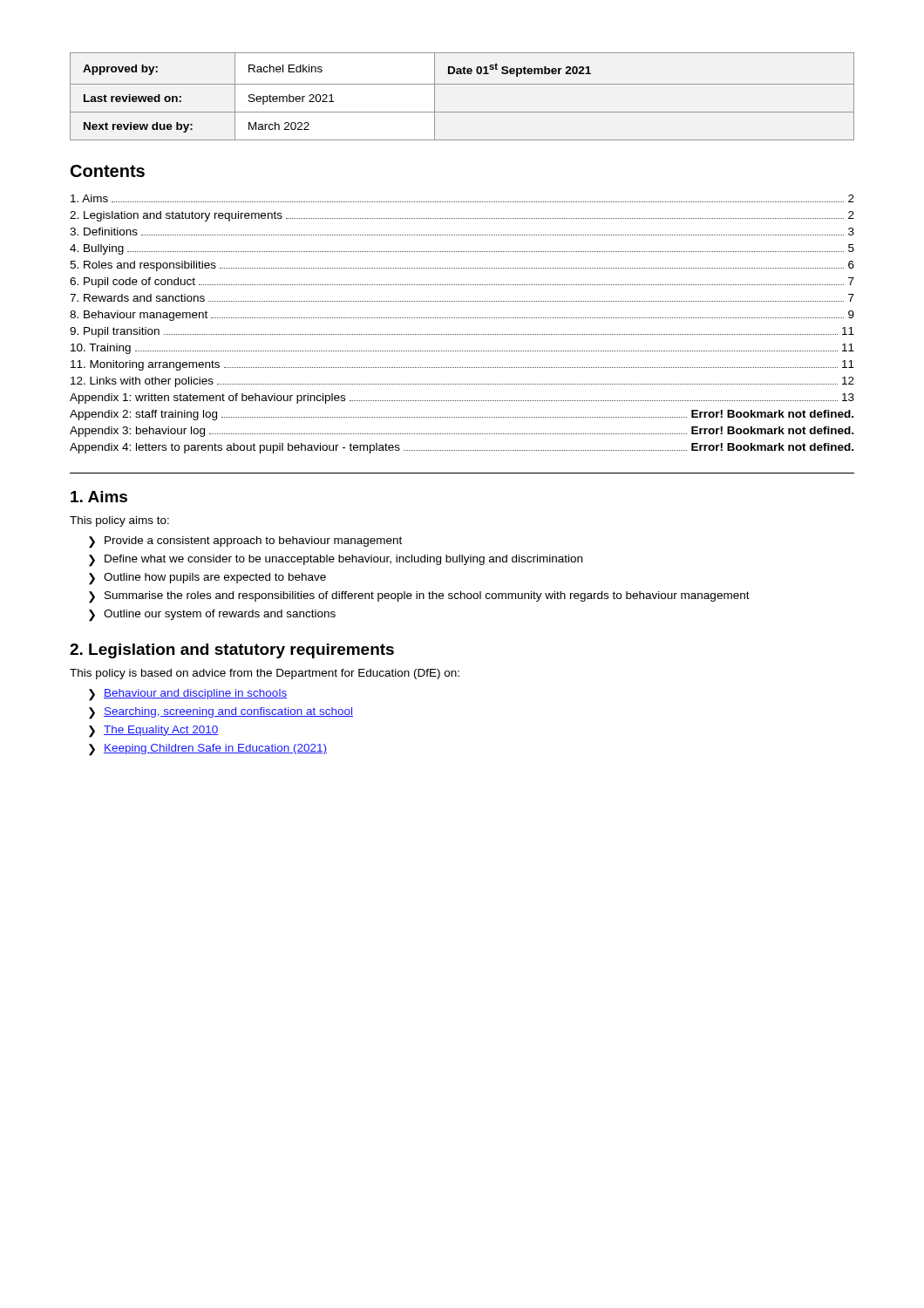Click on the list item that reads "❯ Outline how pupils are expected to"
Viewport: 924px width, 1308px height.
tap(207, 579)
